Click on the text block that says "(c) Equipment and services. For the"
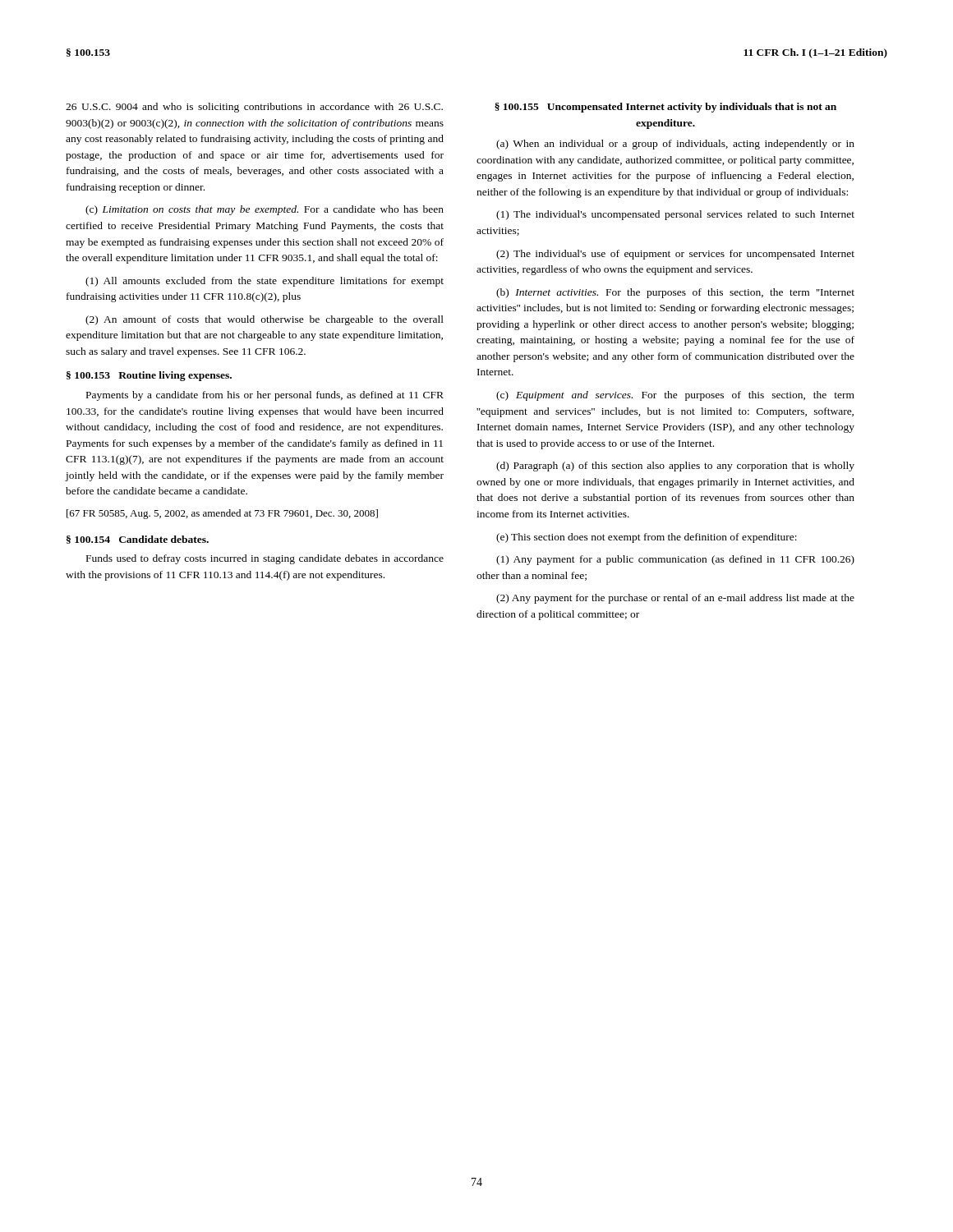The width and height of the screenshot is (953, 1232). click(x=665, y=419)
